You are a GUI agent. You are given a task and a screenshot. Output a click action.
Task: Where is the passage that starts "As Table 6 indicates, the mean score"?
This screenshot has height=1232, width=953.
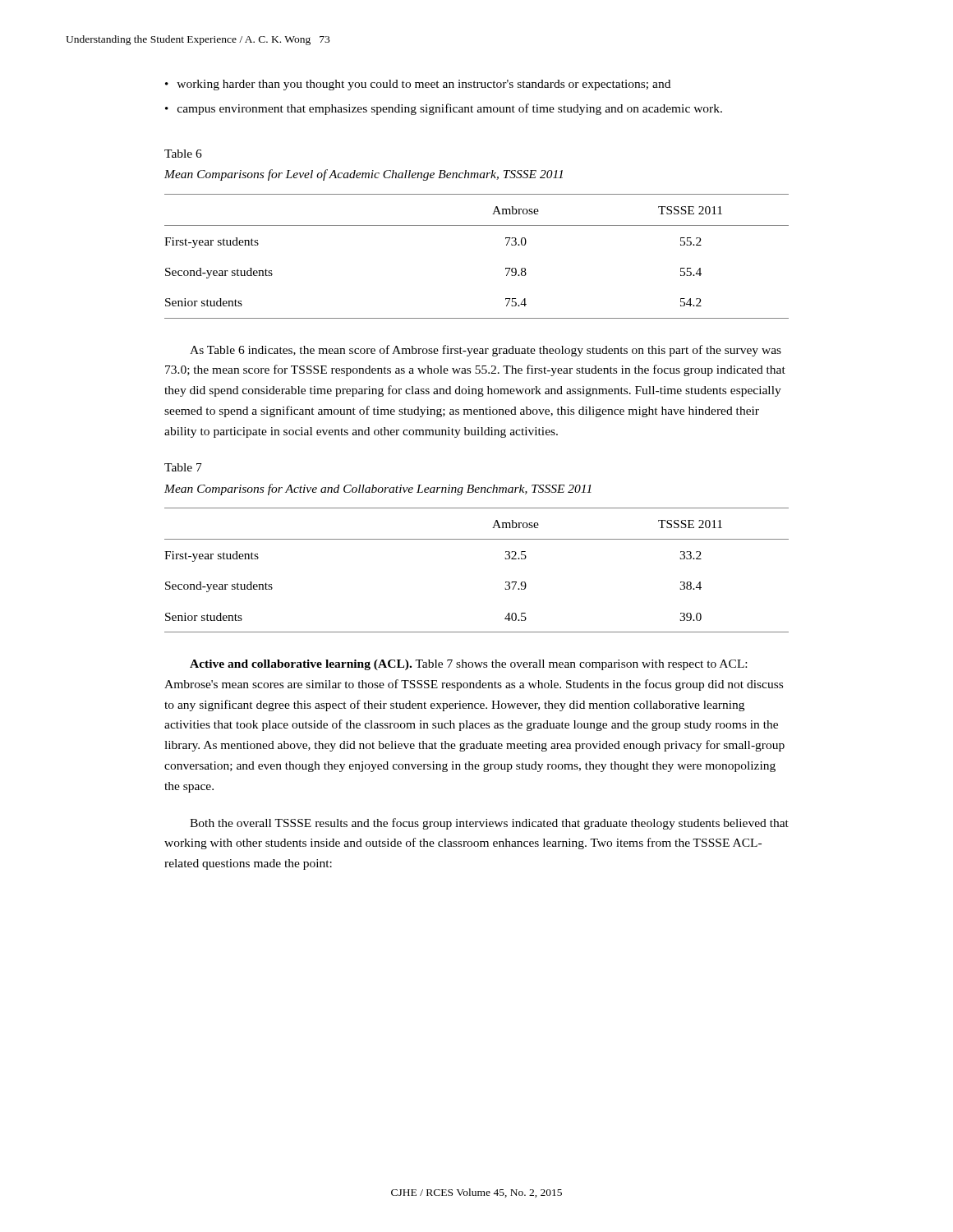[475, 390]
